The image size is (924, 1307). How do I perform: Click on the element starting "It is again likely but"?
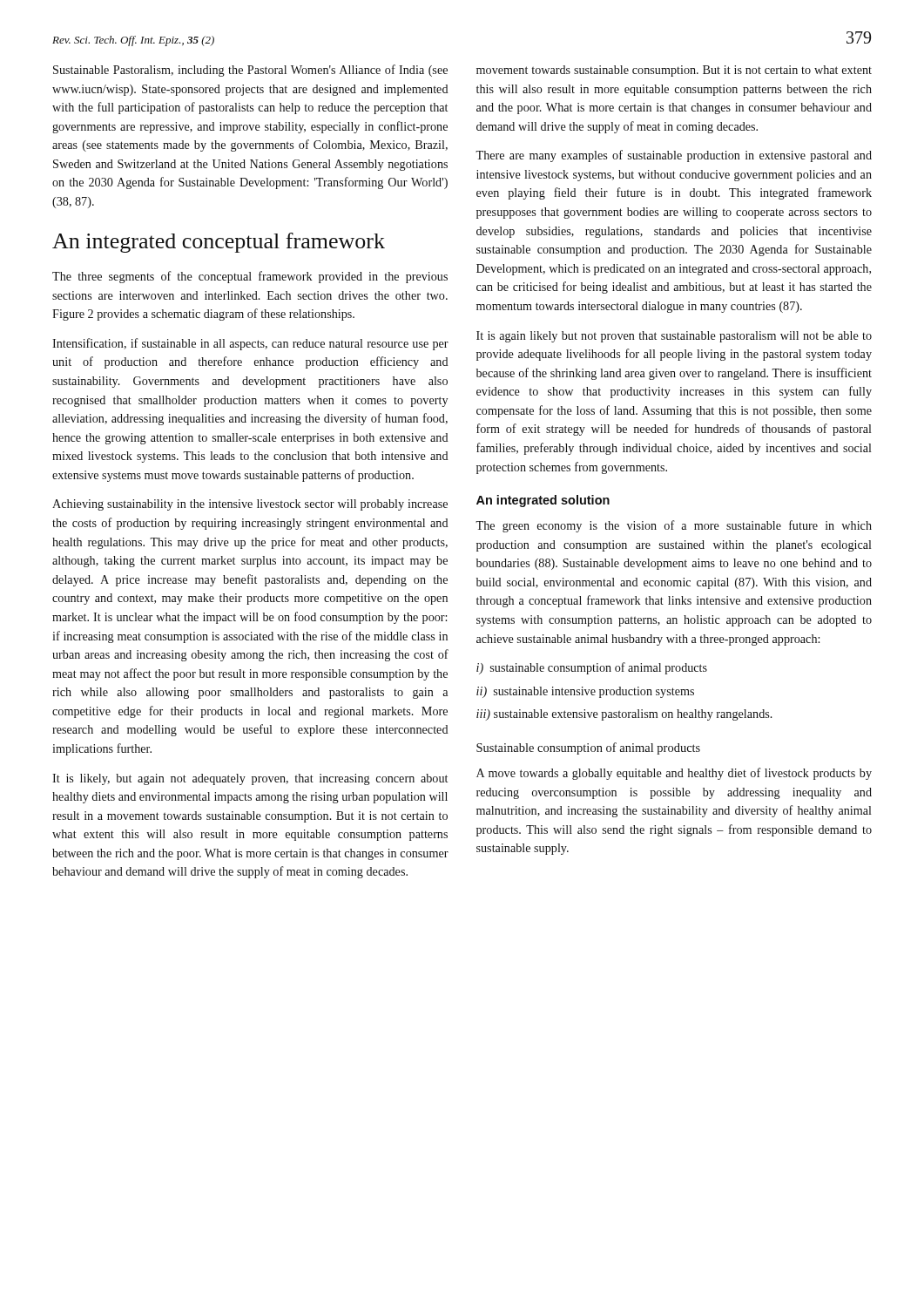pyautogui.click(x=674, y=401)
